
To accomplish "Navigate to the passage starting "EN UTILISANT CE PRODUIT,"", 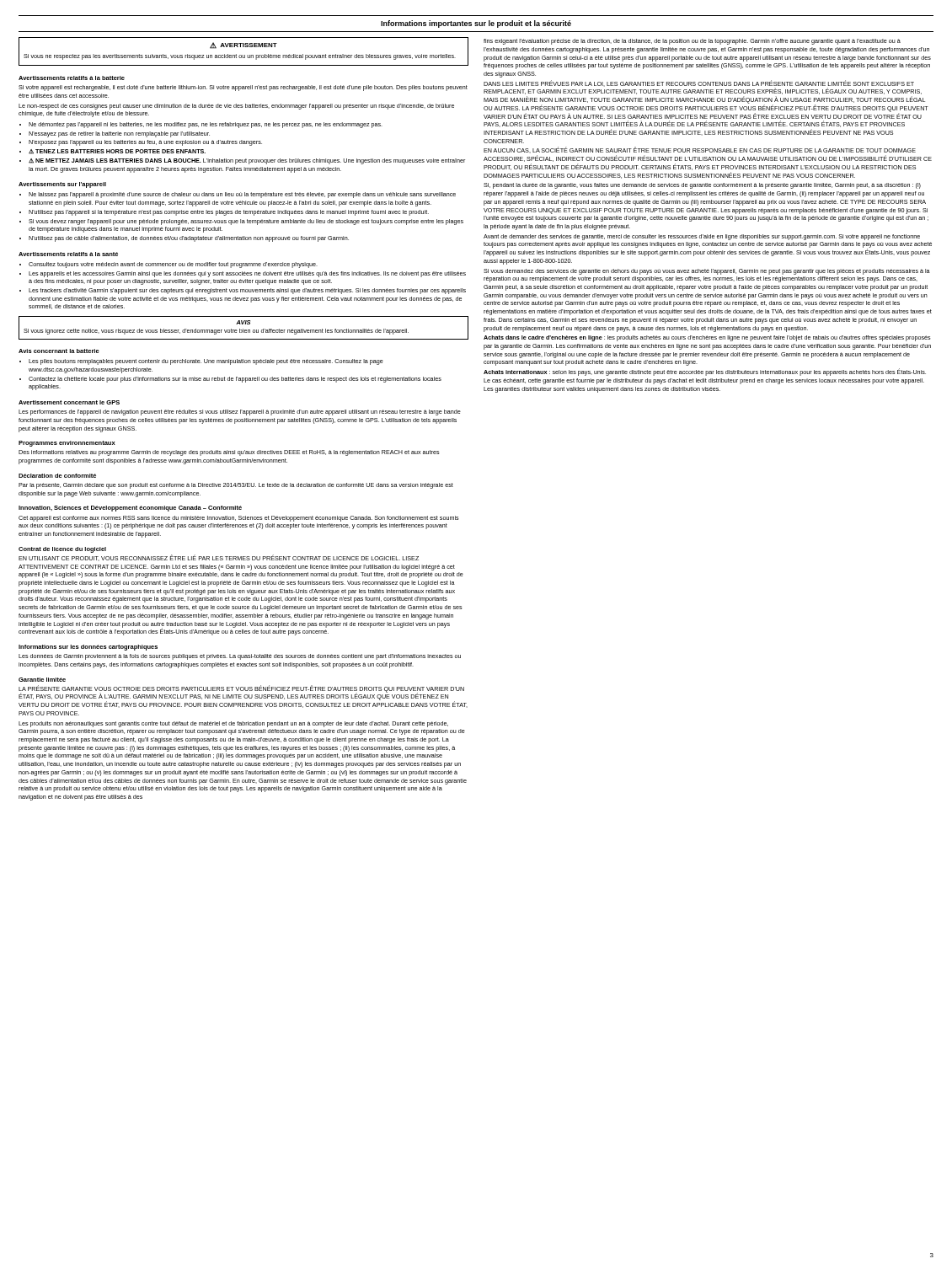I will point(241,595).
